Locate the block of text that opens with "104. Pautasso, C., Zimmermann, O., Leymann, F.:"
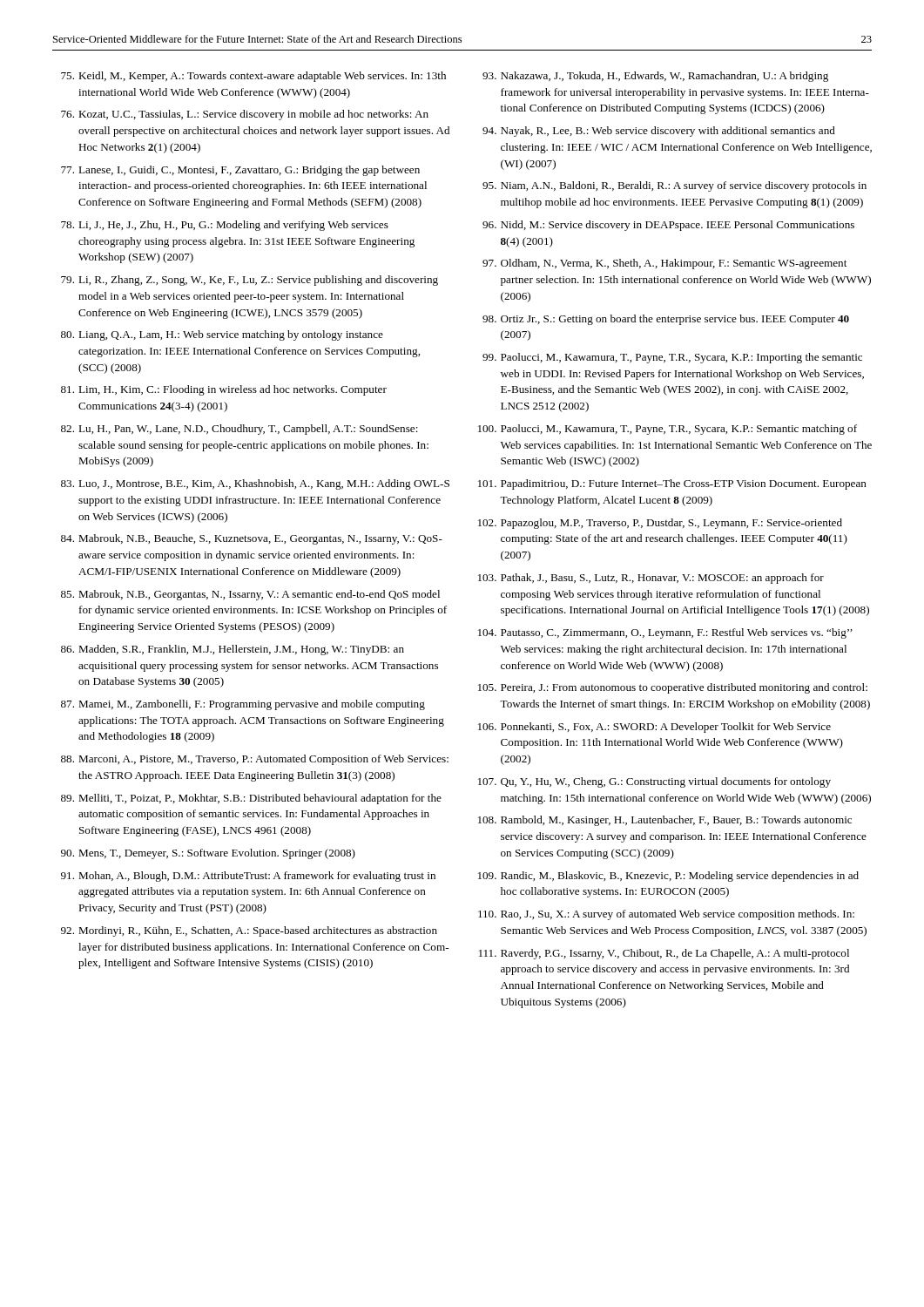The image size is (924, 1307). pyautogui.click(x=673, y=649)
